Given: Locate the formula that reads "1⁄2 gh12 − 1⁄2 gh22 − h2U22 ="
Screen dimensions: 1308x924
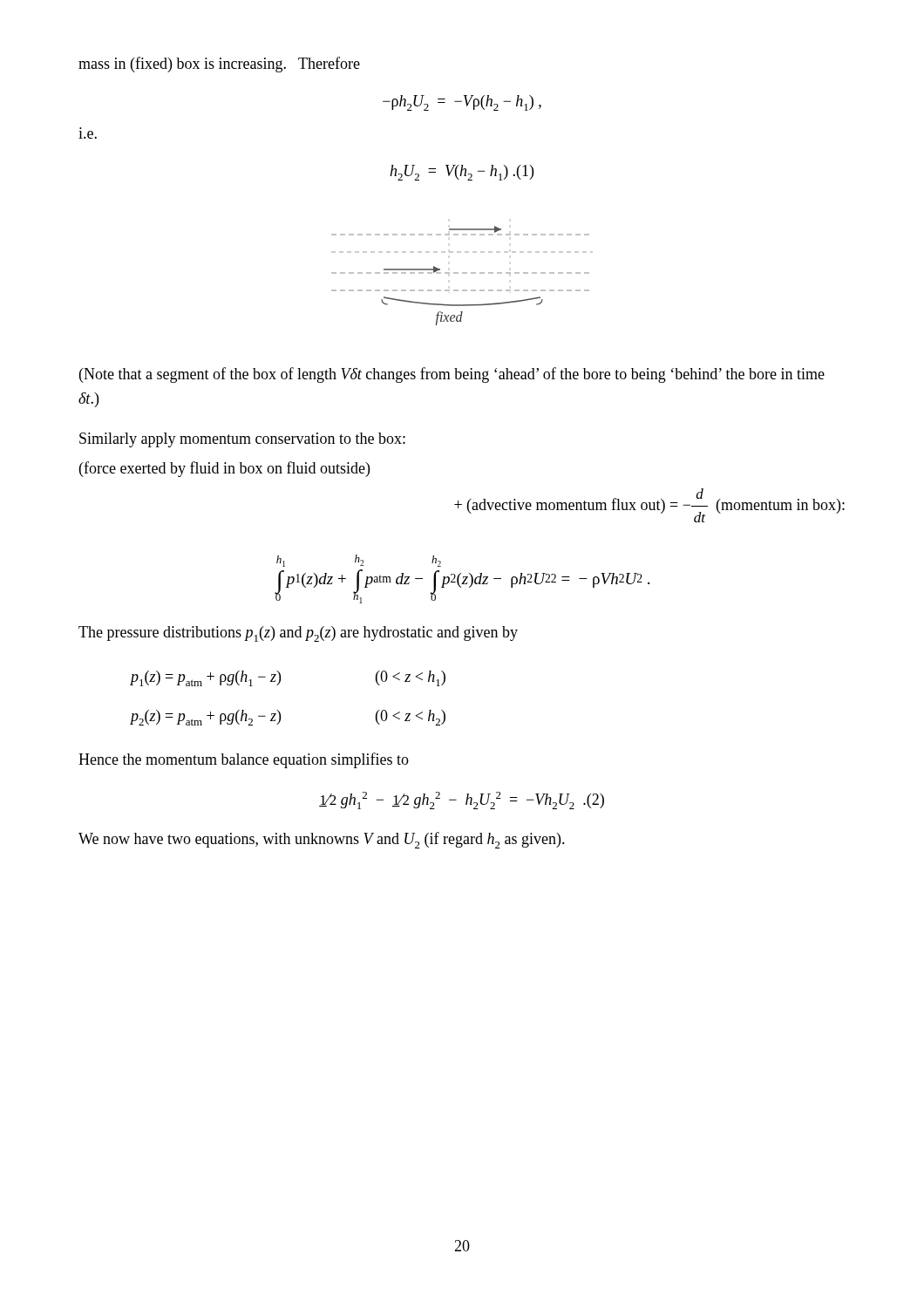Looking at the screenshot, I should click(462, 799).
